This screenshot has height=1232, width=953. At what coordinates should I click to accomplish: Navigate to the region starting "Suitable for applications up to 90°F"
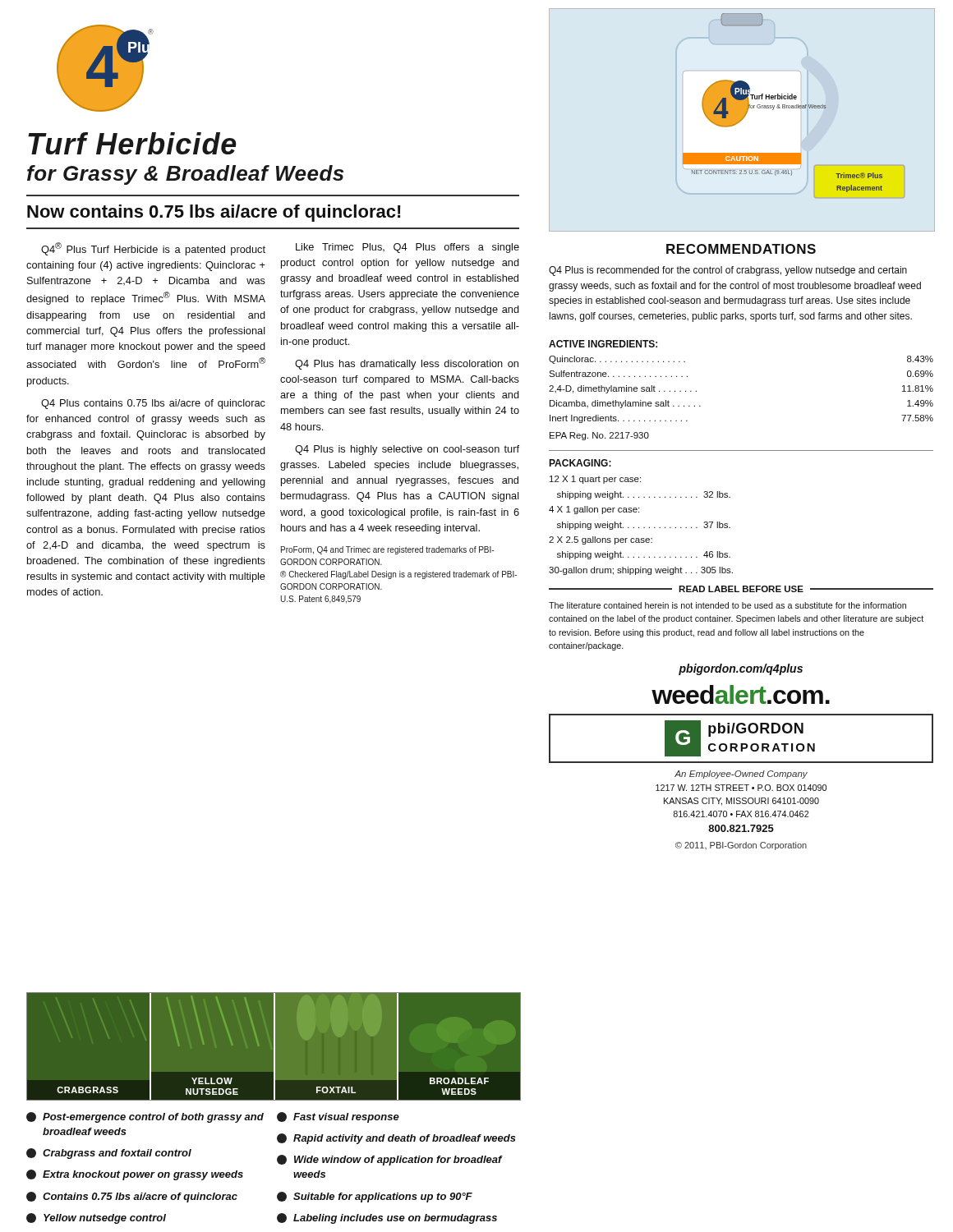[x=374, y=1196]
